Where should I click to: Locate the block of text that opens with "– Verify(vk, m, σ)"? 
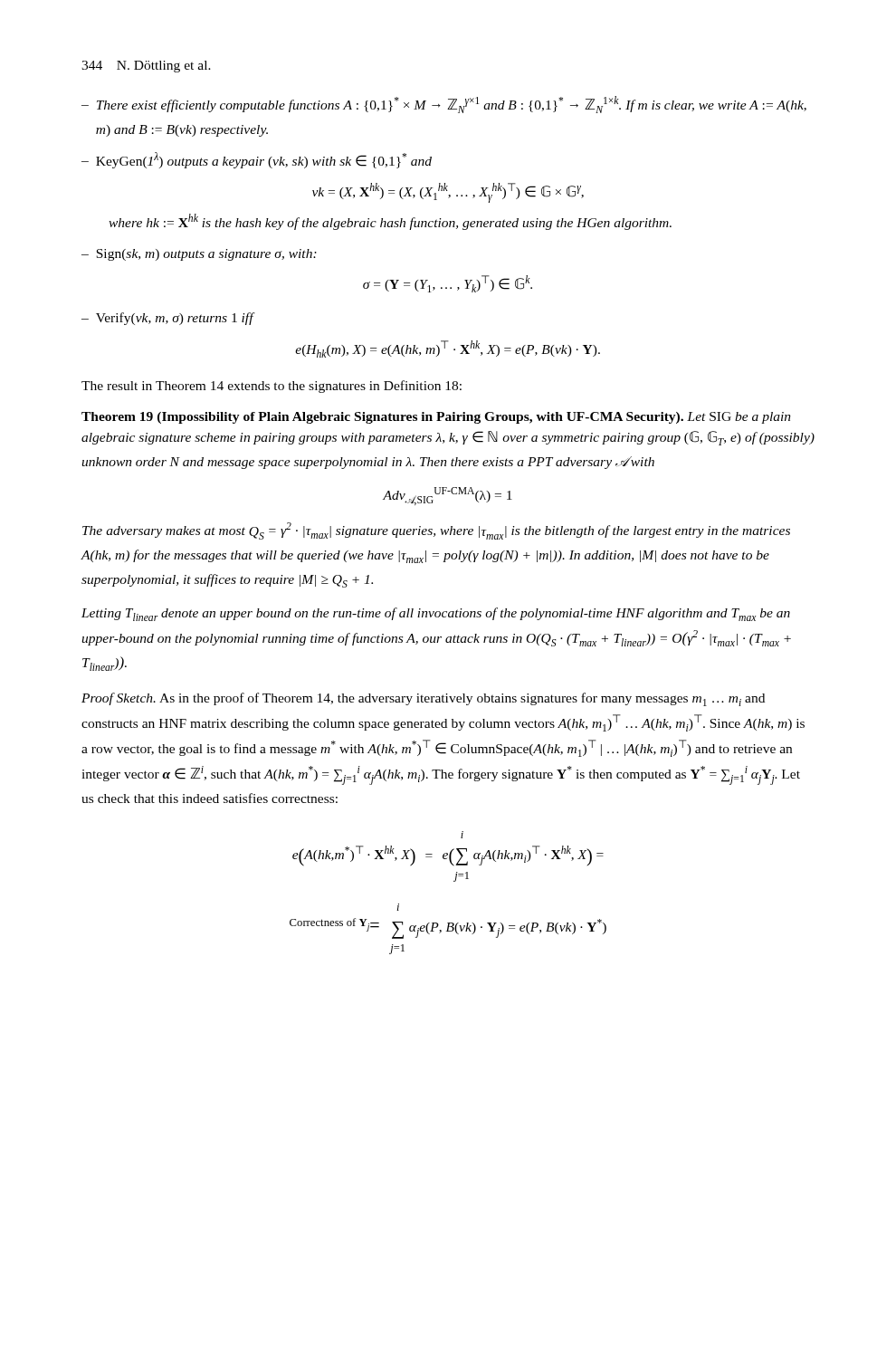click(167, 318)
